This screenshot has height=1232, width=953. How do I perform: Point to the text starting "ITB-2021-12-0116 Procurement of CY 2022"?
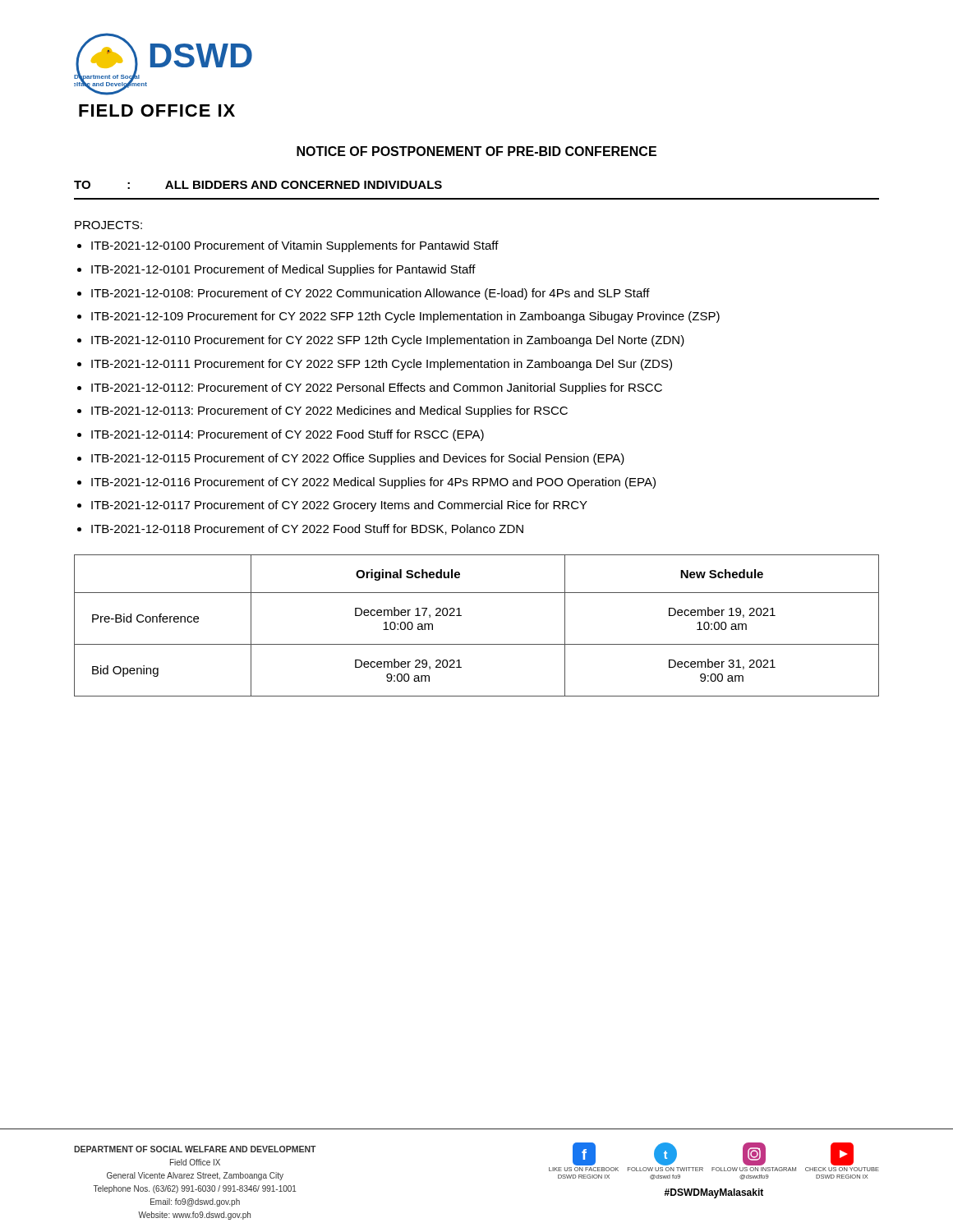point(373,481)
